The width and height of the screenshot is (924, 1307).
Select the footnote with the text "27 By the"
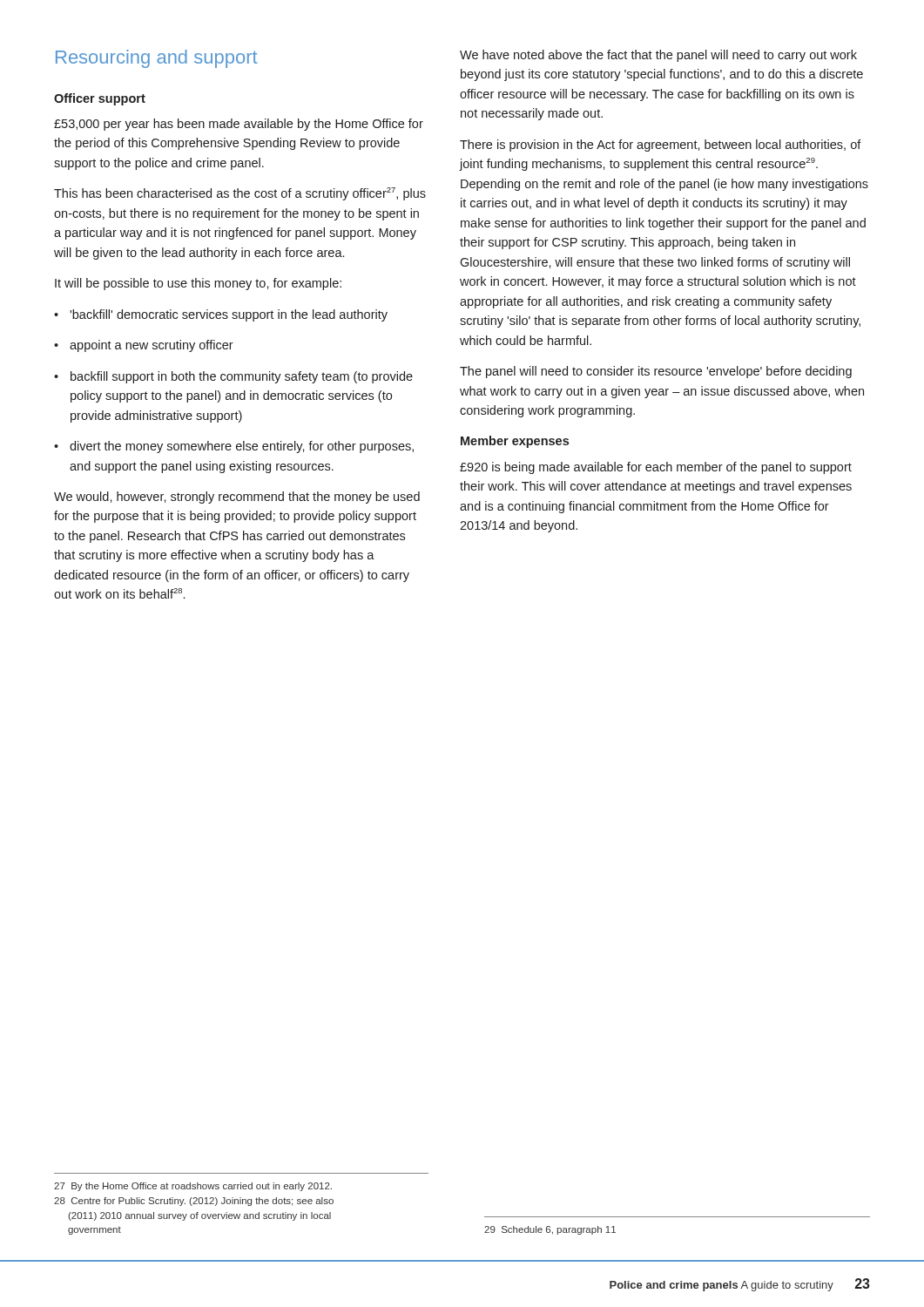(194, 1208)
